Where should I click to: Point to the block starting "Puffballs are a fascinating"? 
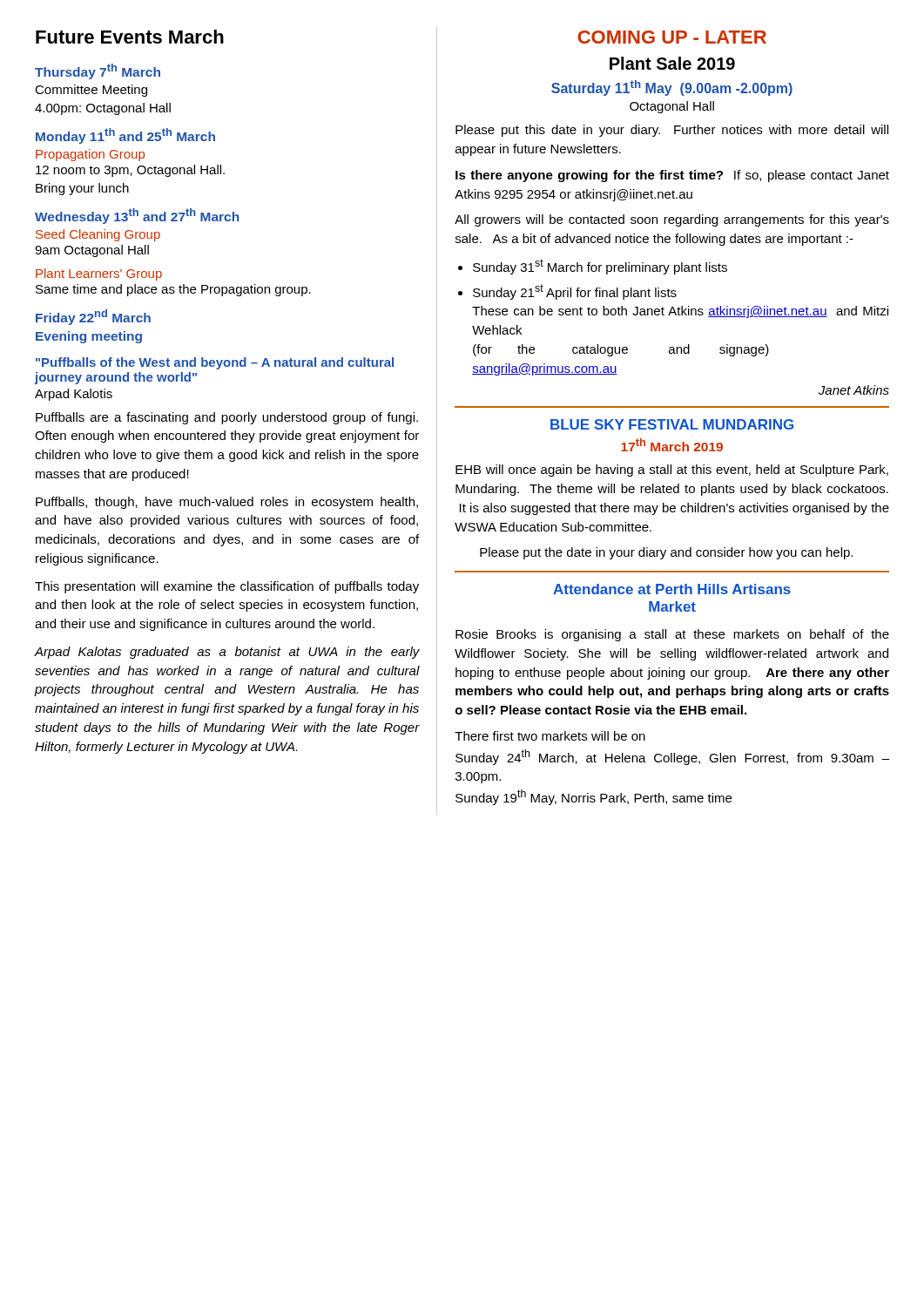click(x=227, y=445)
